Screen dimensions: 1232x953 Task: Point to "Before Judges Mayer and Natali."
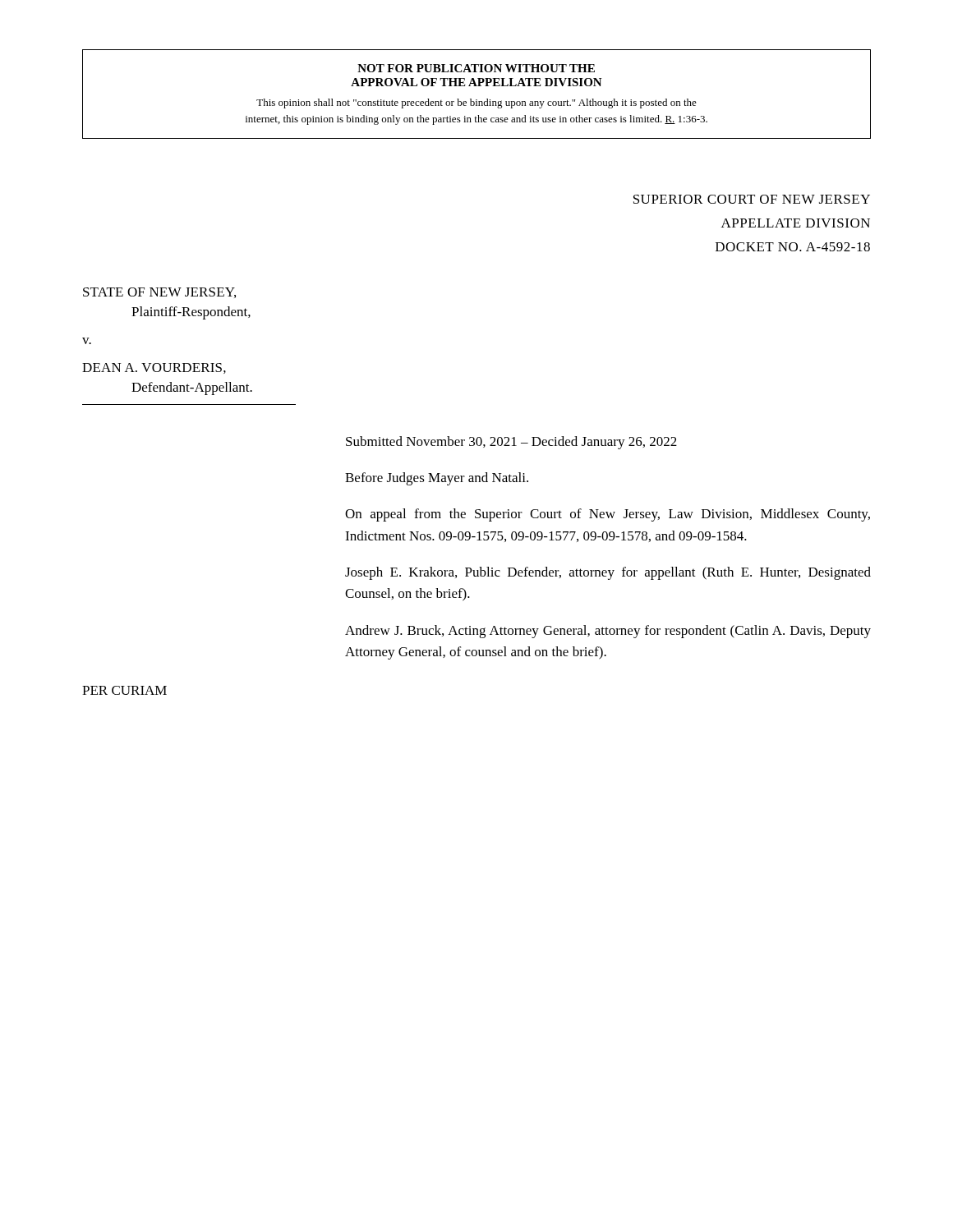[437, 479]
